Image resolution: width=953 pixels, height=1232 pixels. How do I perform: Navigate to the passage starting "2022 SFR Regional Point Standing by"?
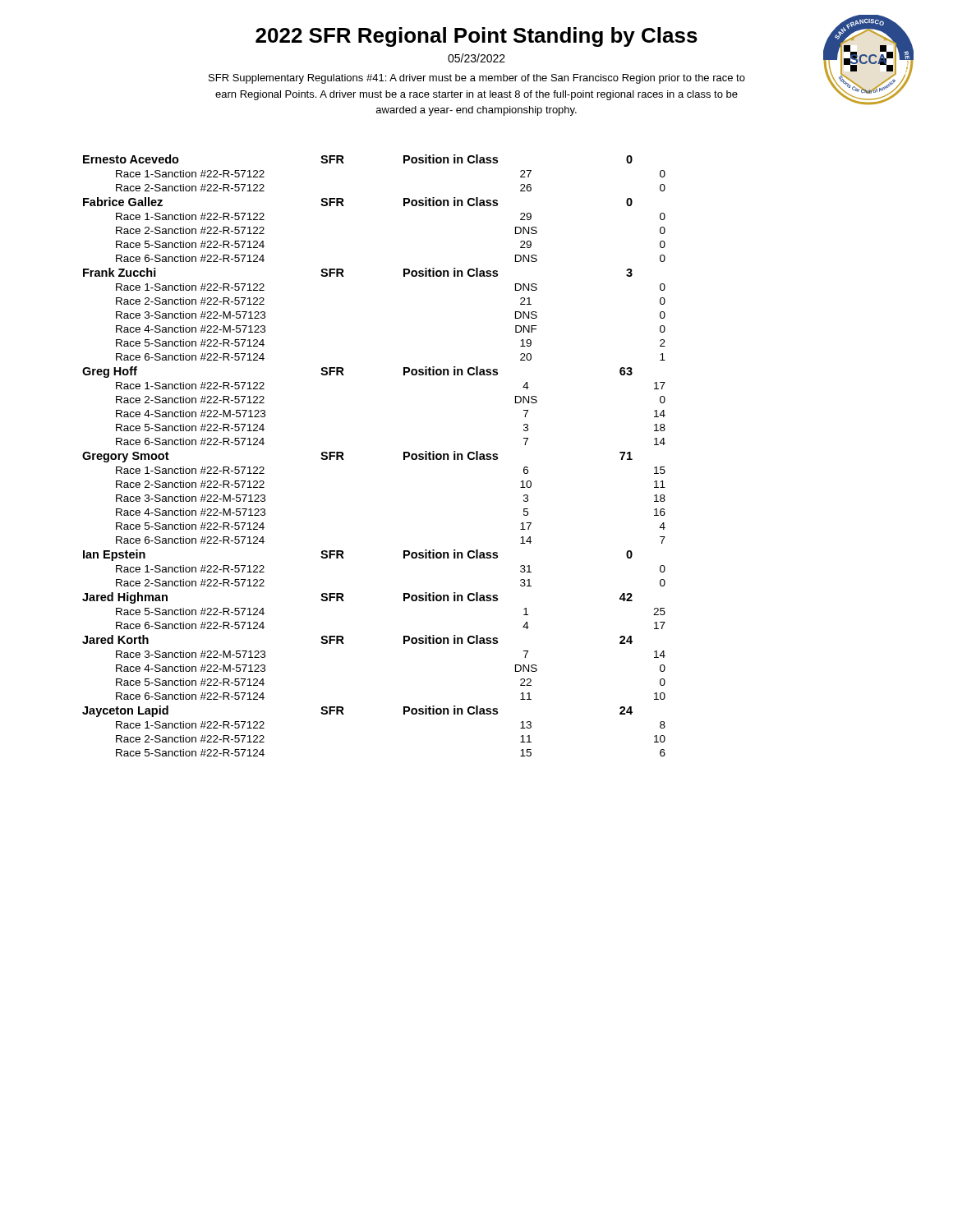[x=476, y=35]
